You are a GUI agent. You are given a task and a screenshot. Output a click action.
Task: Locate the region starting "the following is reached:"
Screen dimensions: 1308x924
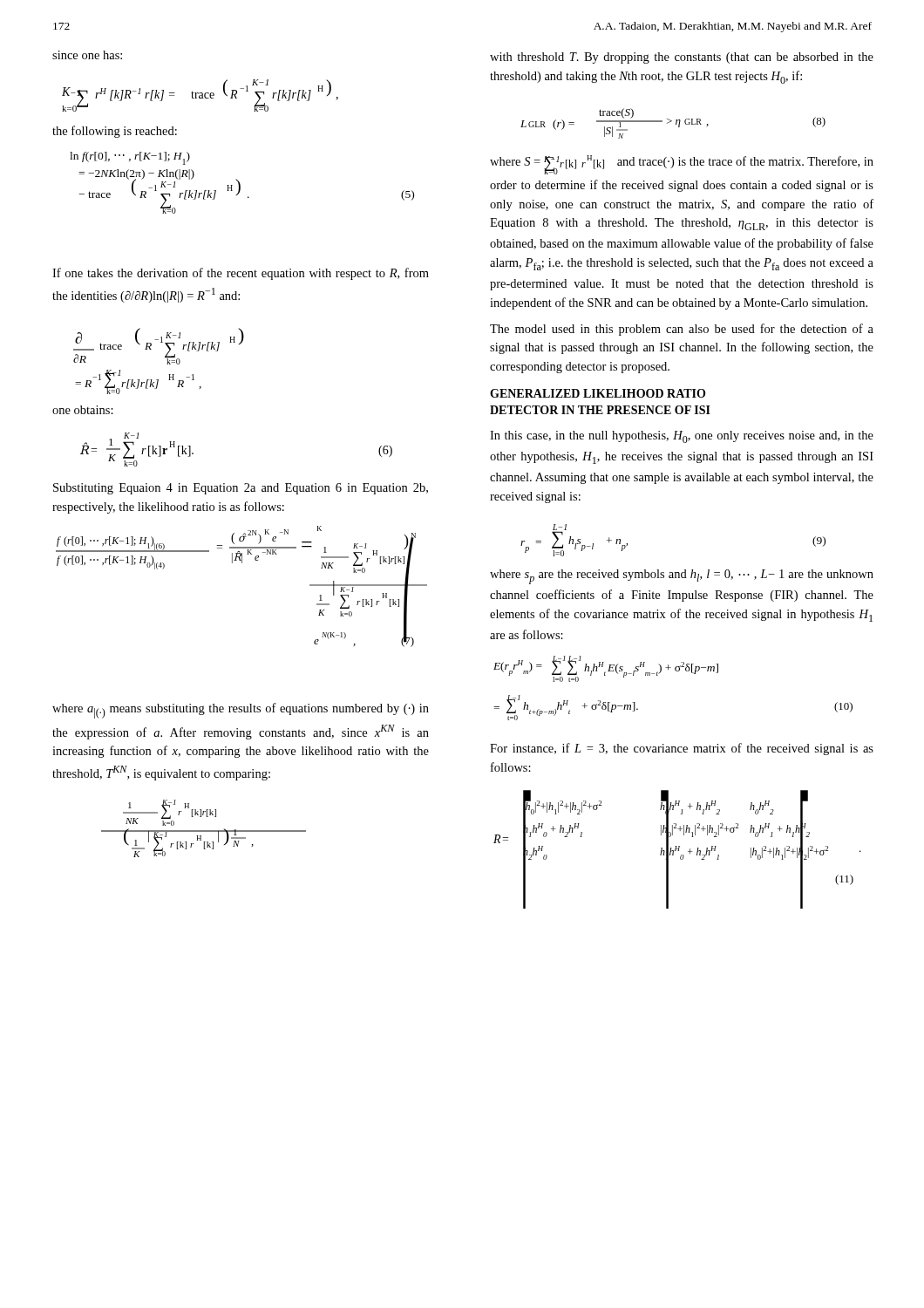(x=115, y=131)
